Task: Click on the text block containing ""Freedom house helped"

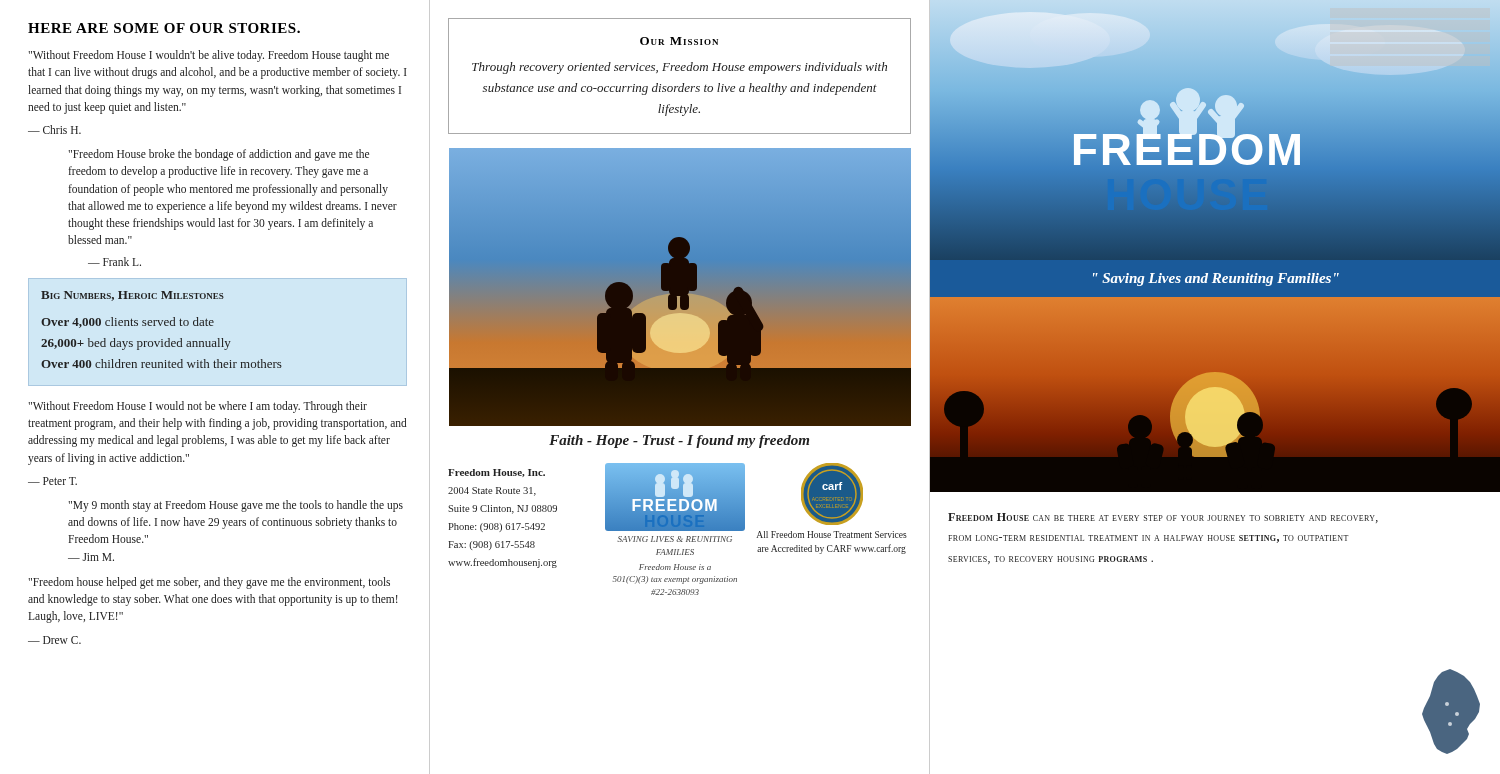Action: (x=213, y=599)
